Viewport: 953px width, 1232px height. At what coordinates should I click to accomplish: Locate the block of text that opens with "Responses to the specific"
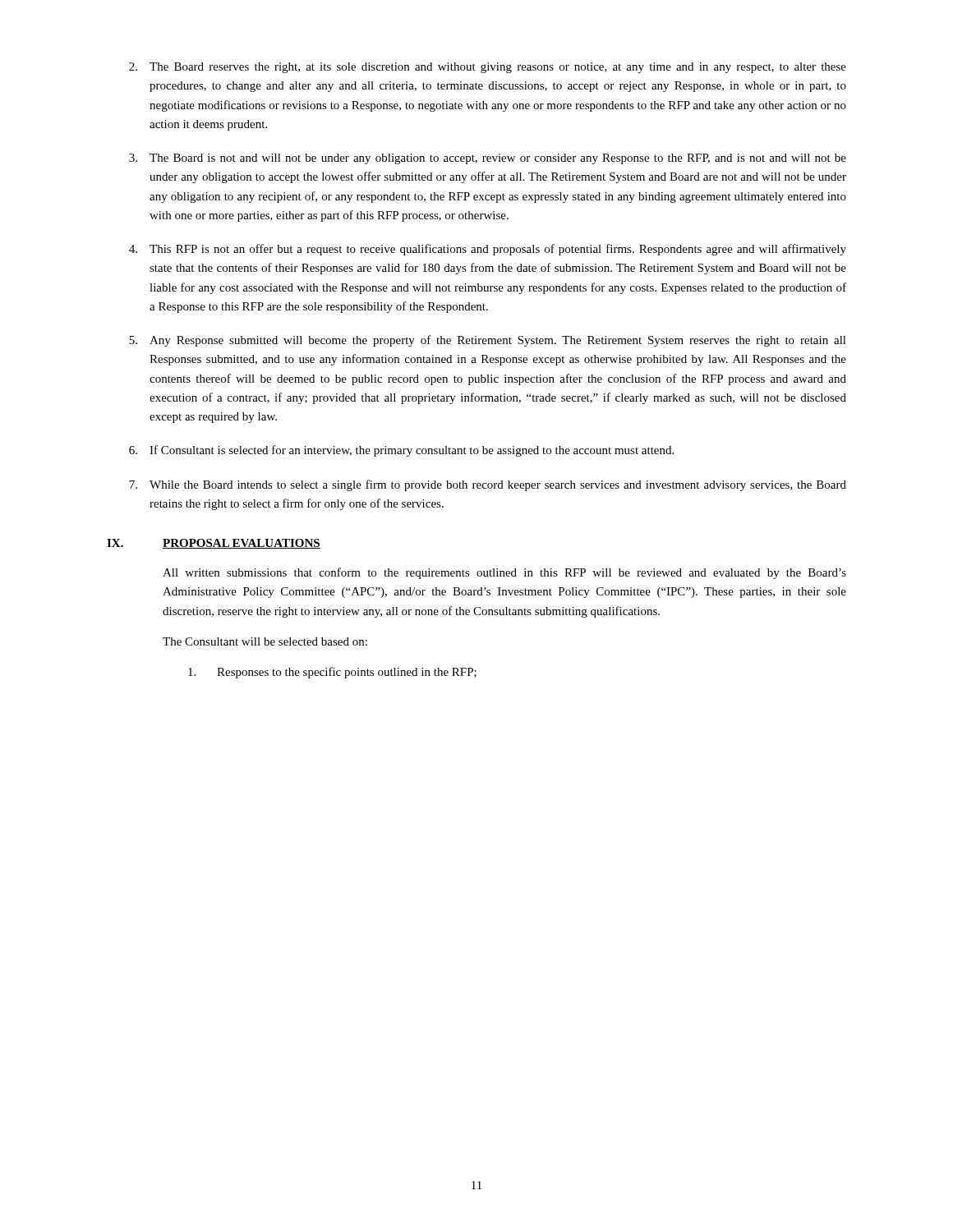332,672
